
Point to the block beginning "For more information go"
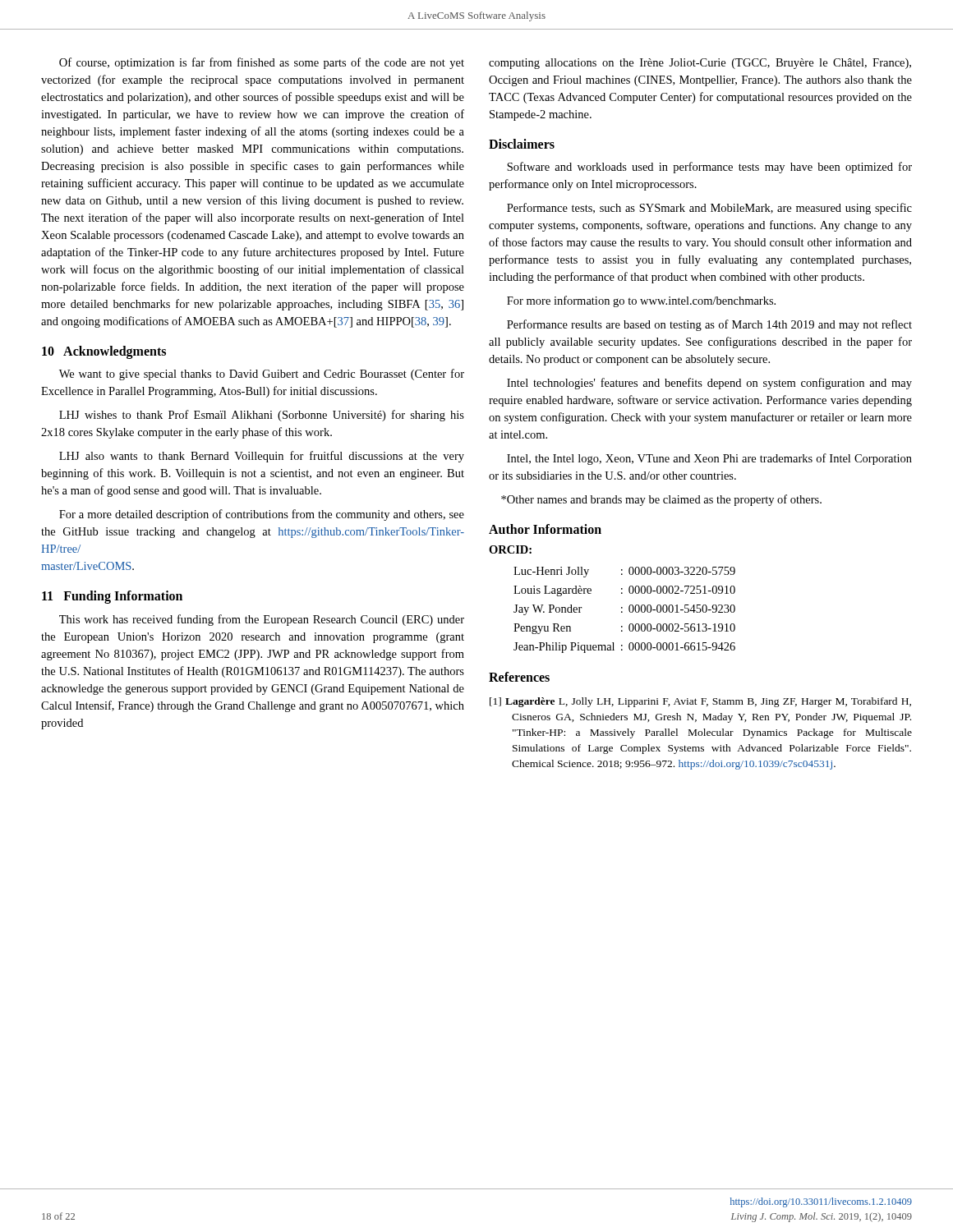pos(700,301)
